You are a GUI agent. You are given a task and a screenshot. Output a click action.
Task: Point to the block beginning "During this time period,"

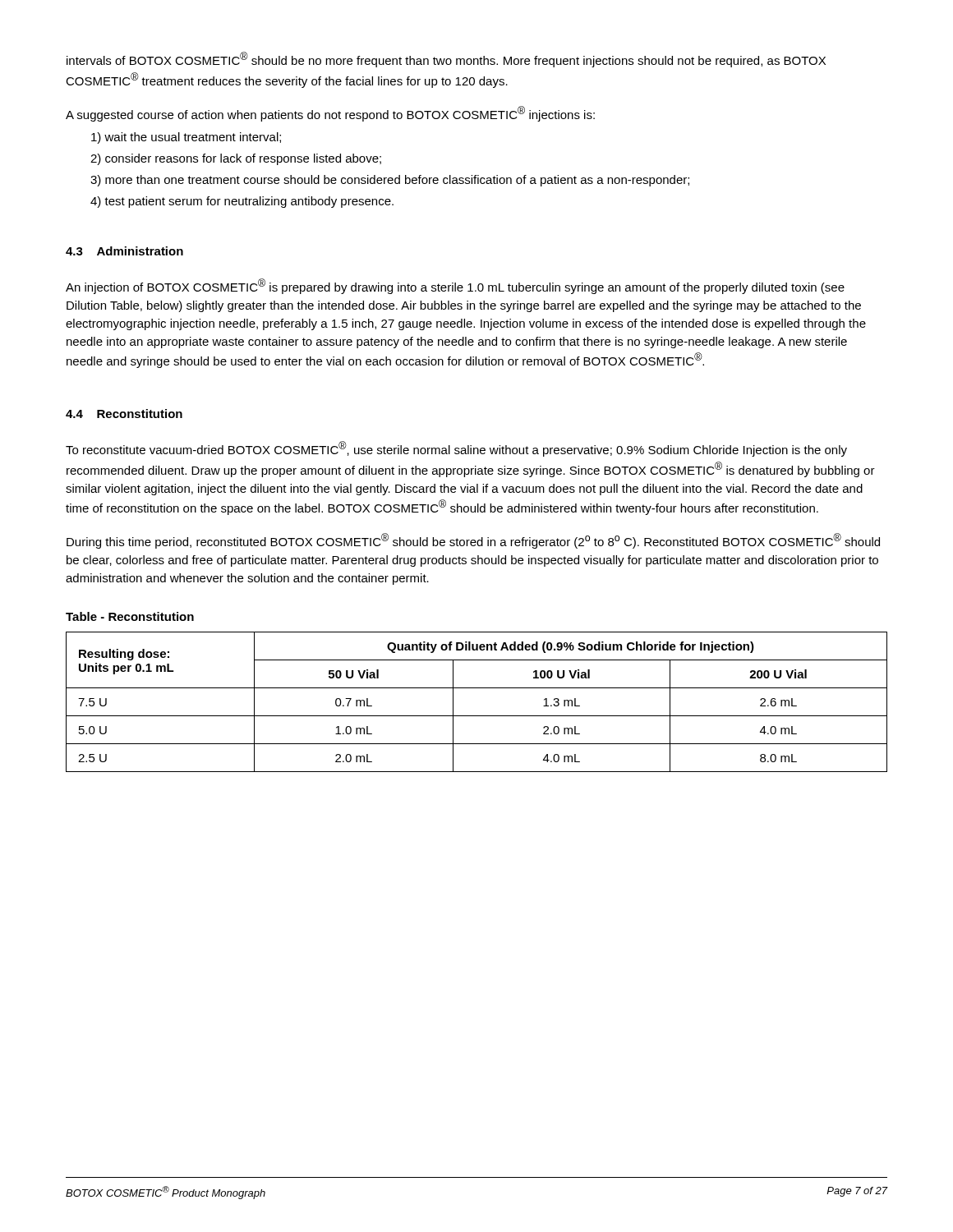[473, 558]
